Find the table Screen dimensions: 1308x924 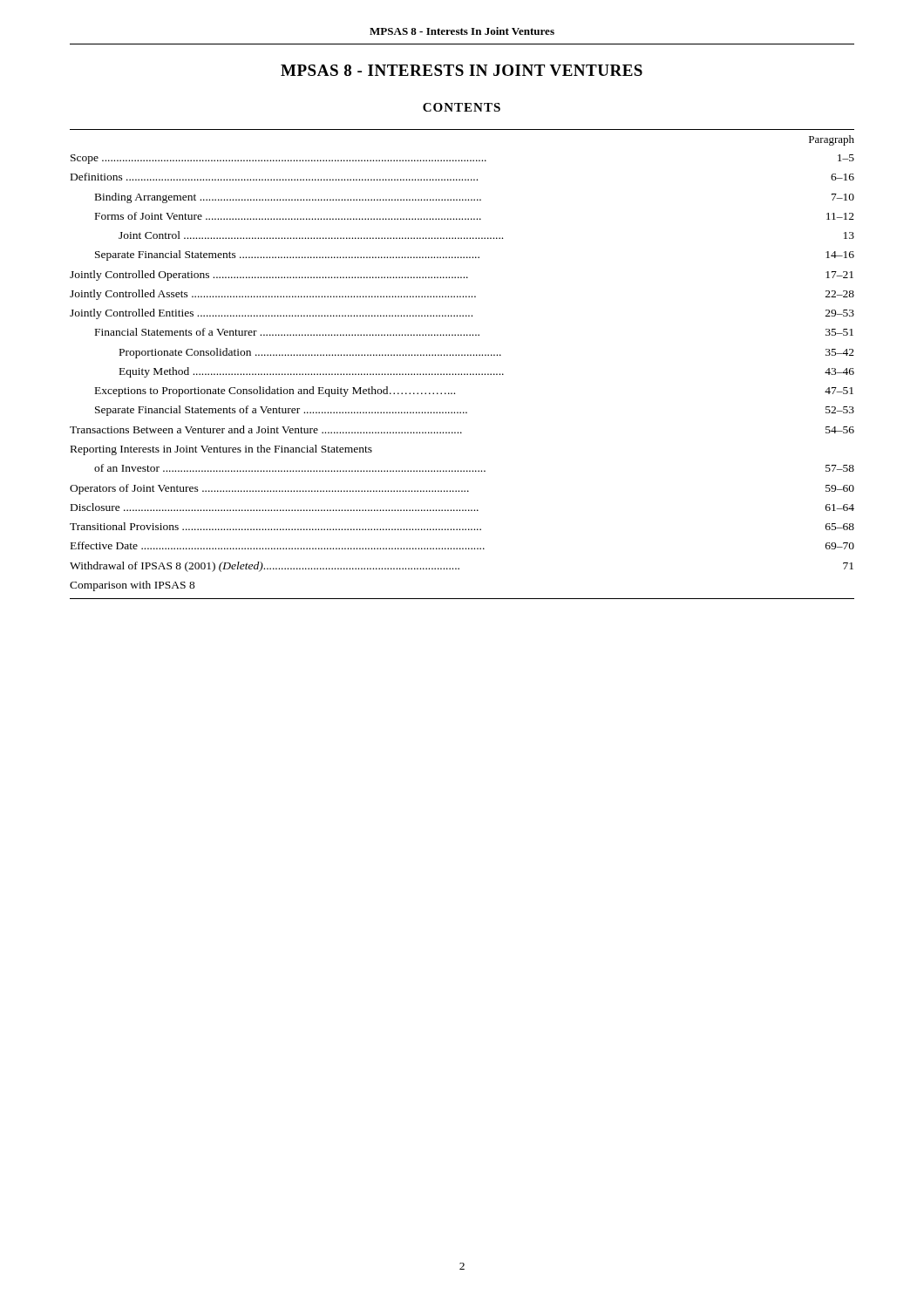click(462, 364)
